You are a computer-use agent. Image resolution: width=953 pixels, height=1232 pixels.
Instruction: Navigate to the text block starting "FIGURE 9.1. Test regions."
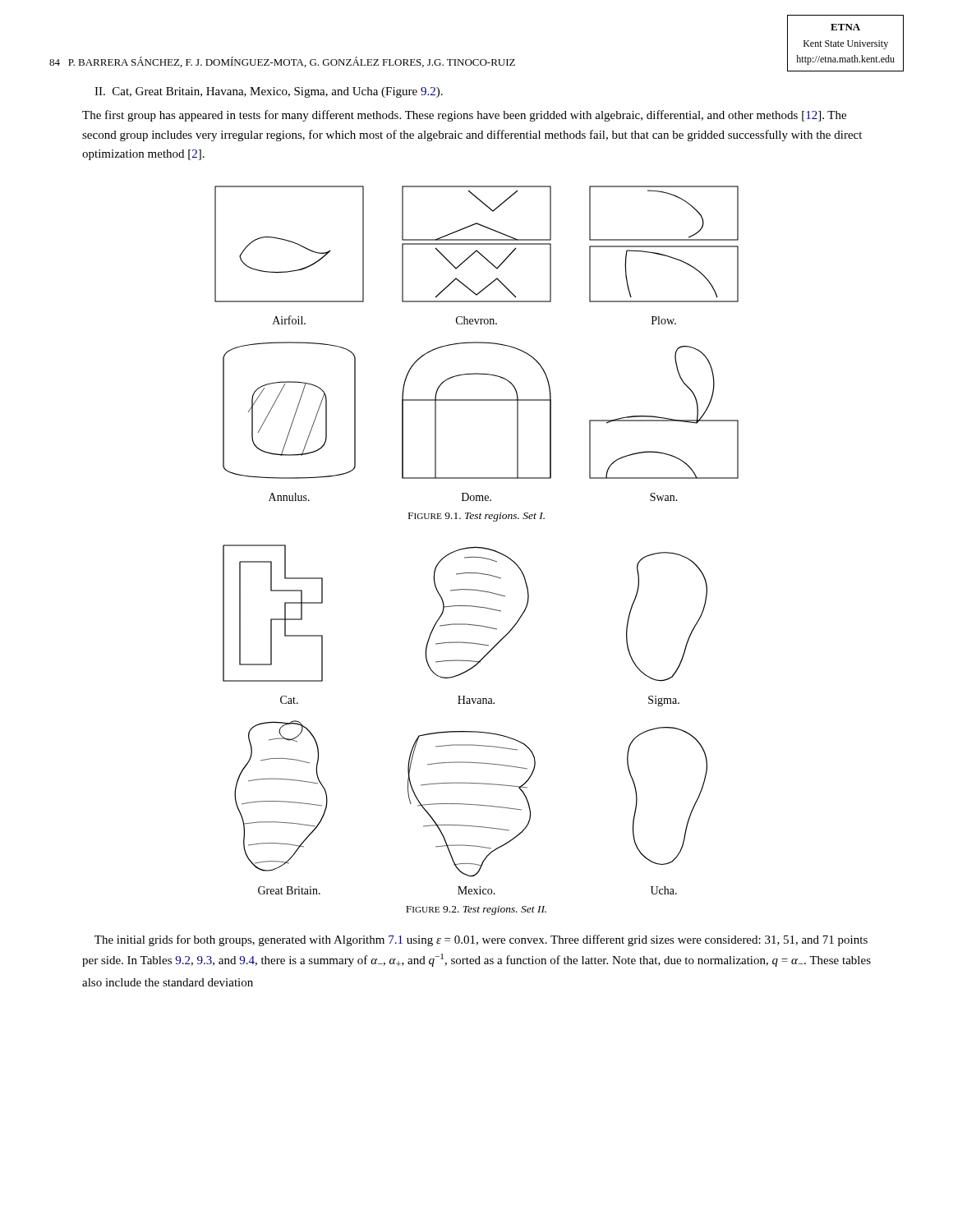[x=476, y=515]
